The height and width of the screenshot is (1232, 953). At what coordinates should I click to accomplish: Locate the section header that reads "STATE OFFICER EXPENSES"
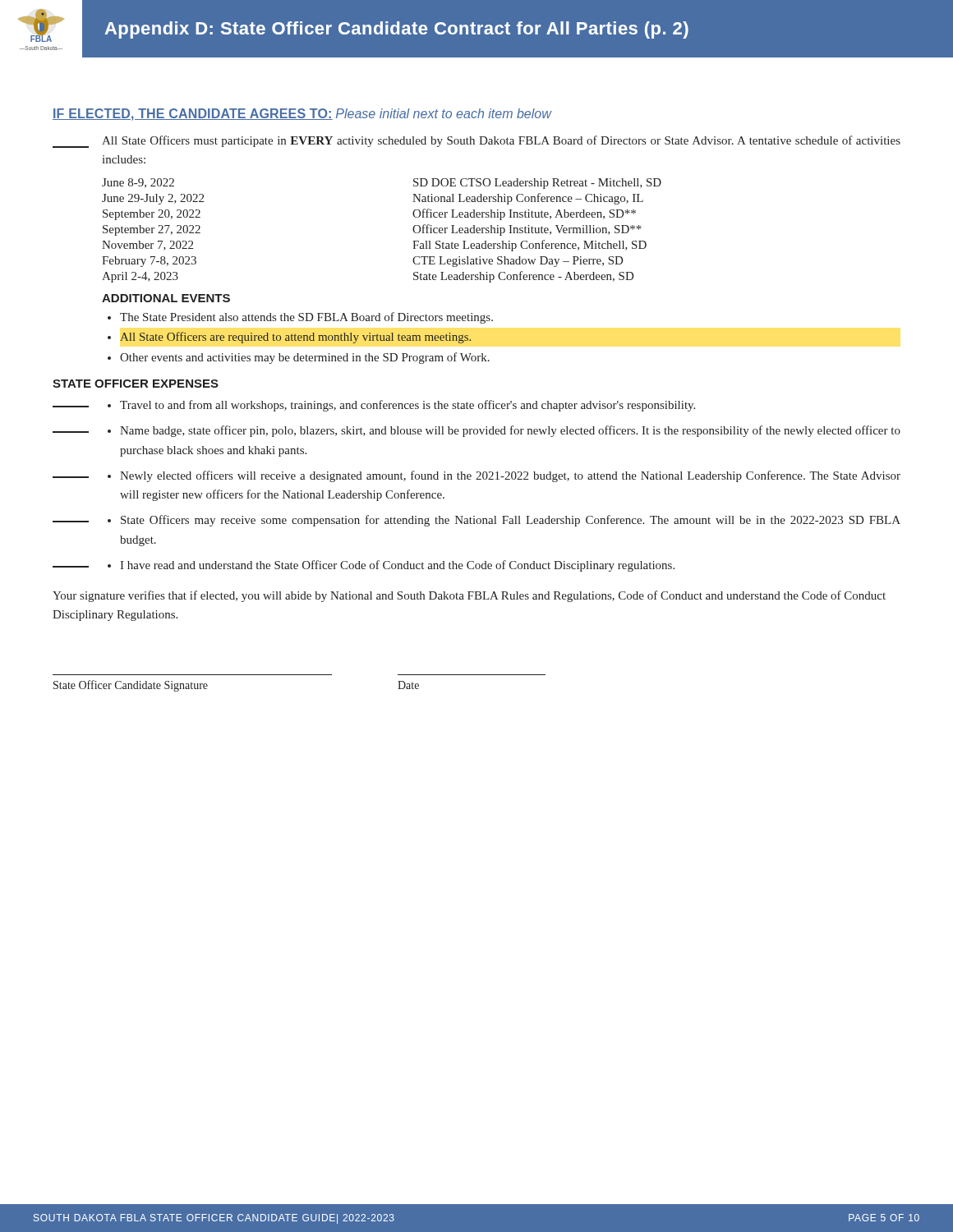click(136, 383)
